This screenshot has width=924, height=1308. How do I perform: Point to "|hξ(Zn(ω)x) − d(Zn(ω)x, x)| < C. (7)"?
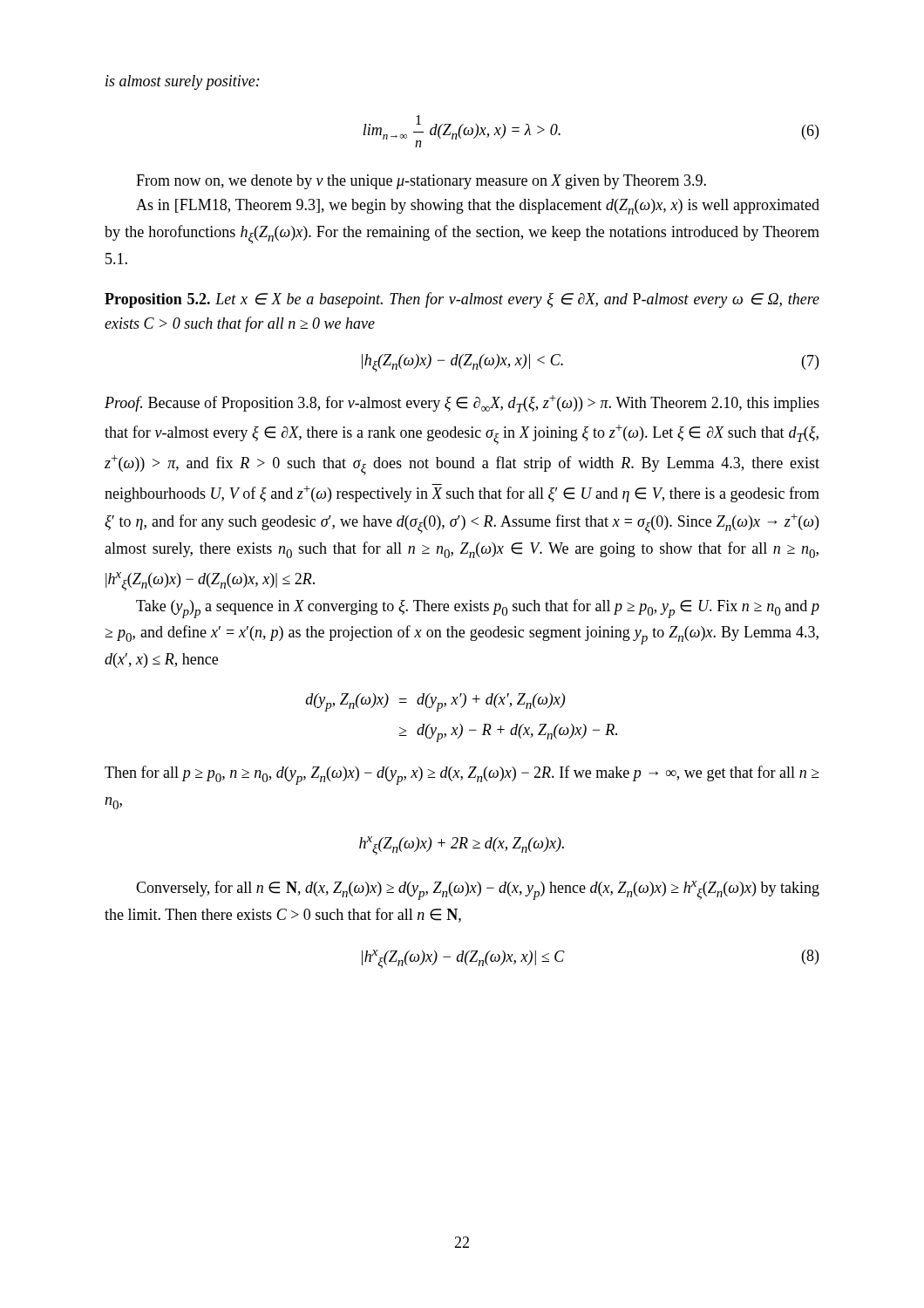coord(480,363)
